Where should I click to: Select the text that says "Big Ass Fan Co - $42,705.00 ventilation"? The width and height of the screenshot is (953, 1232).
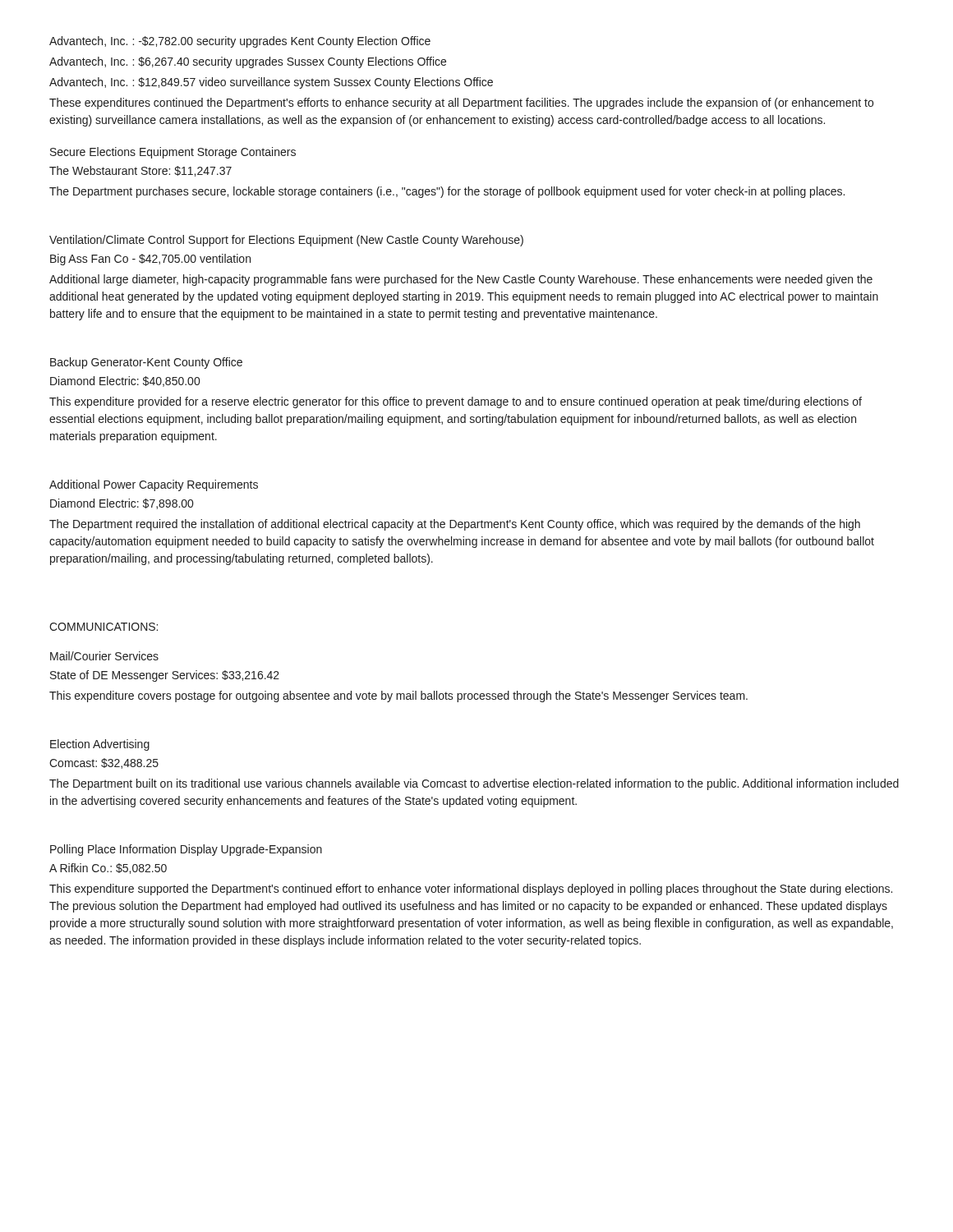tap(150, 259)
